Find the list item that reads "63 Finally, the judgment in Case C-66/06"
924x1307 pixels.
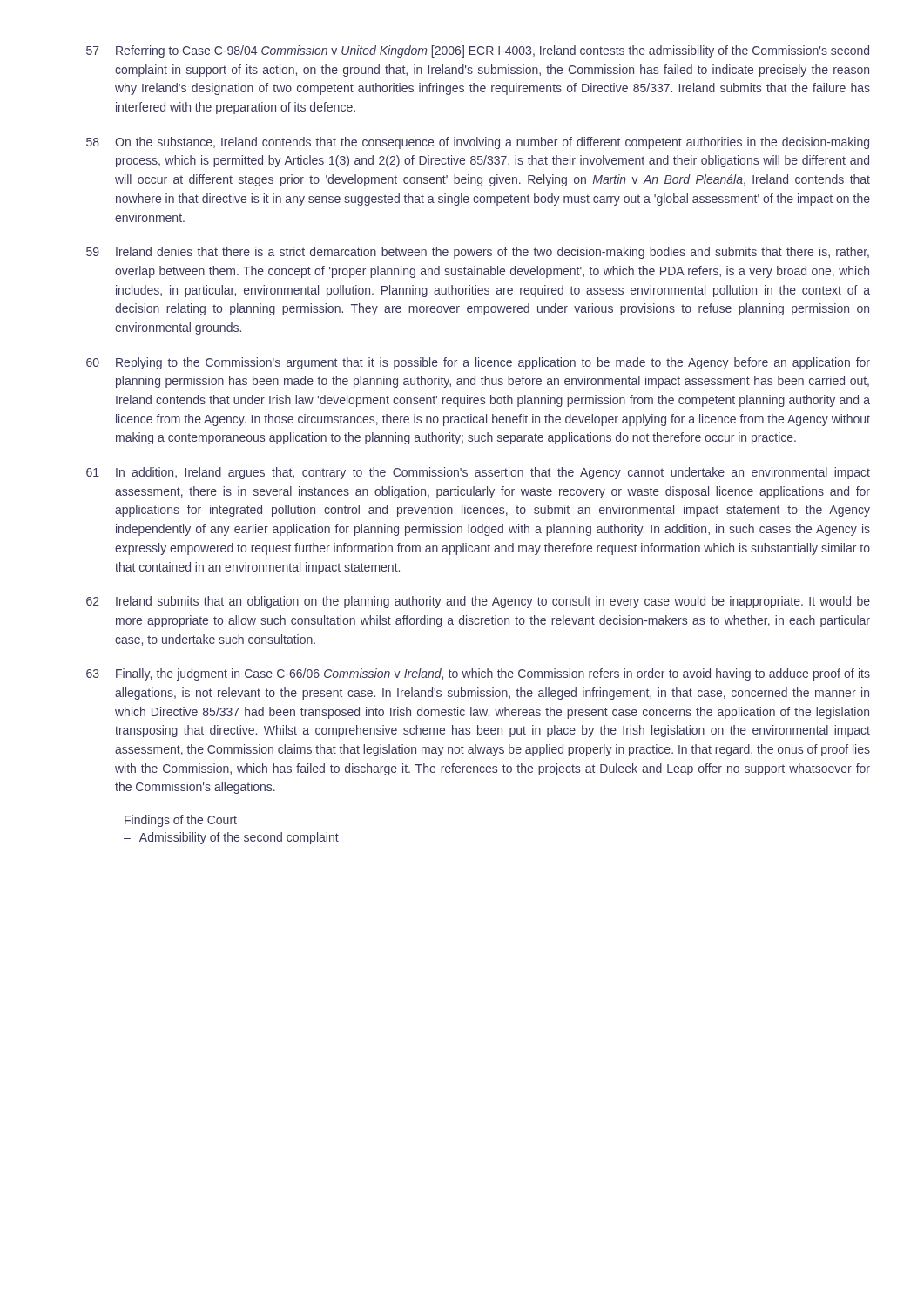(462, 731)
